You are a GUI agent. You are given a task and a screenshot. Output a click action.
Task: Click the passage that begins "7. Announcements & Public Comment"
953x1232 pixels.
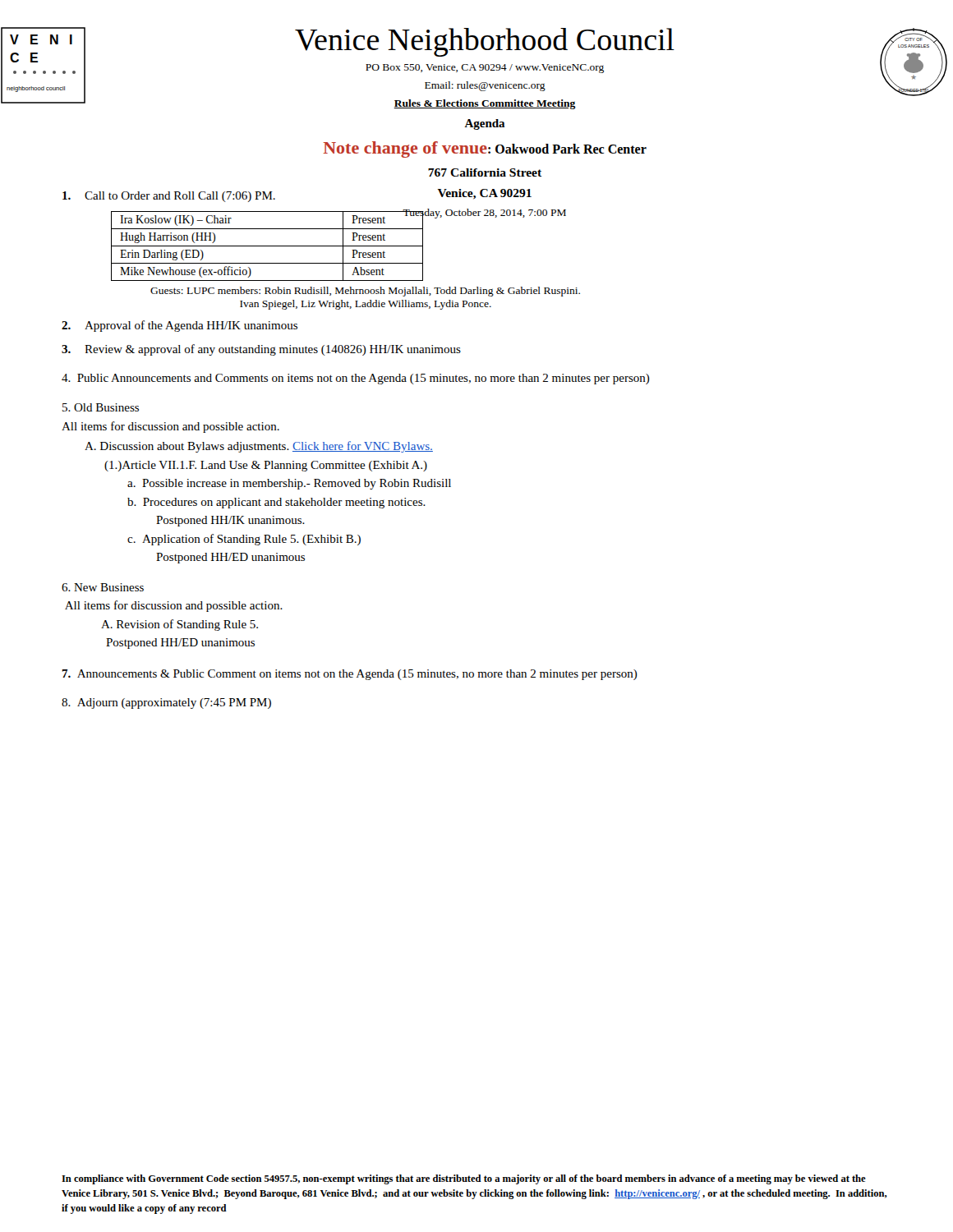(349, 673)
